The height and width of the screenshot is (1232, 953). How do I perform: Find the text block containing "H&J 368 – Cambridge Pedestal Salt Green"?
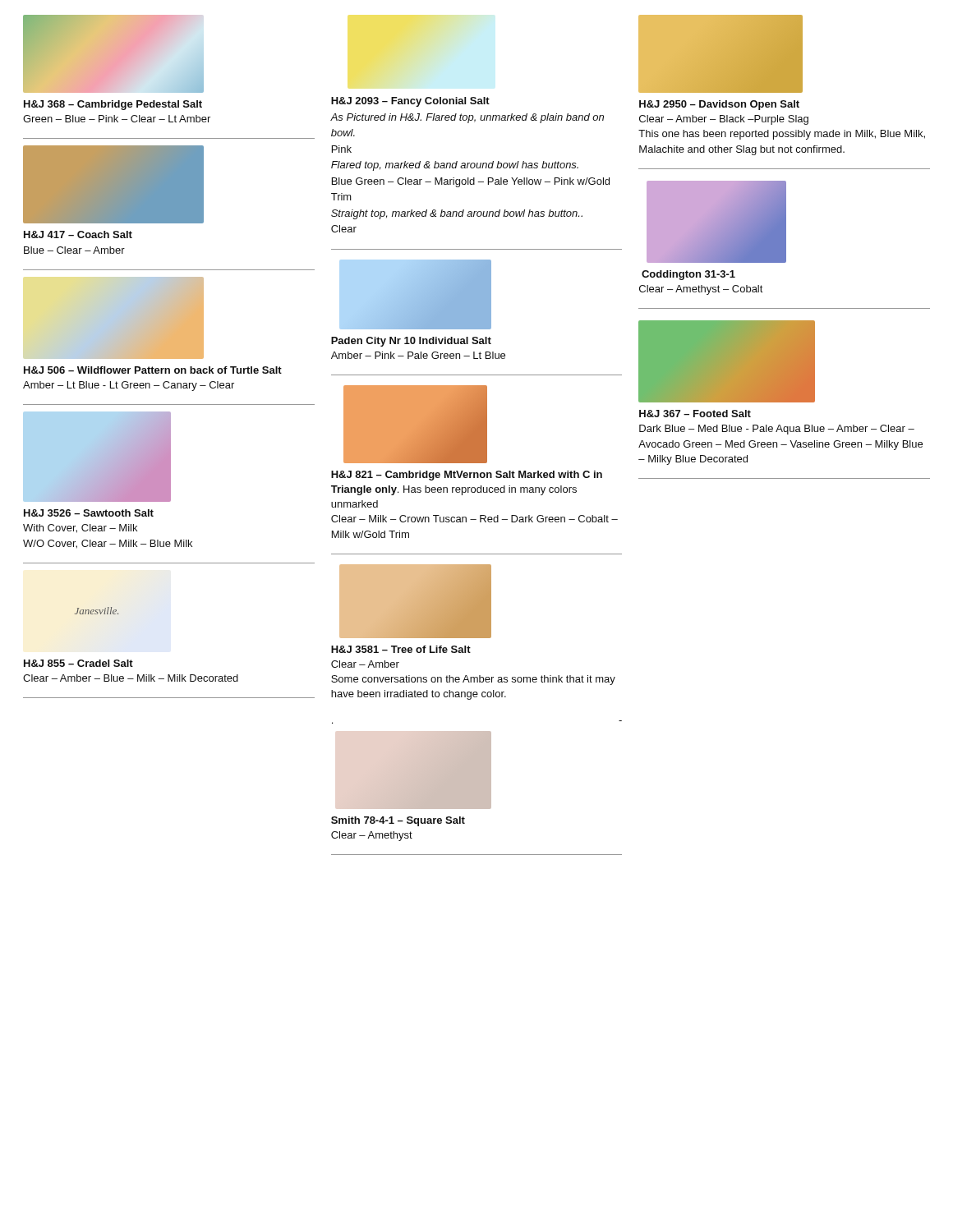click(117, 111)
